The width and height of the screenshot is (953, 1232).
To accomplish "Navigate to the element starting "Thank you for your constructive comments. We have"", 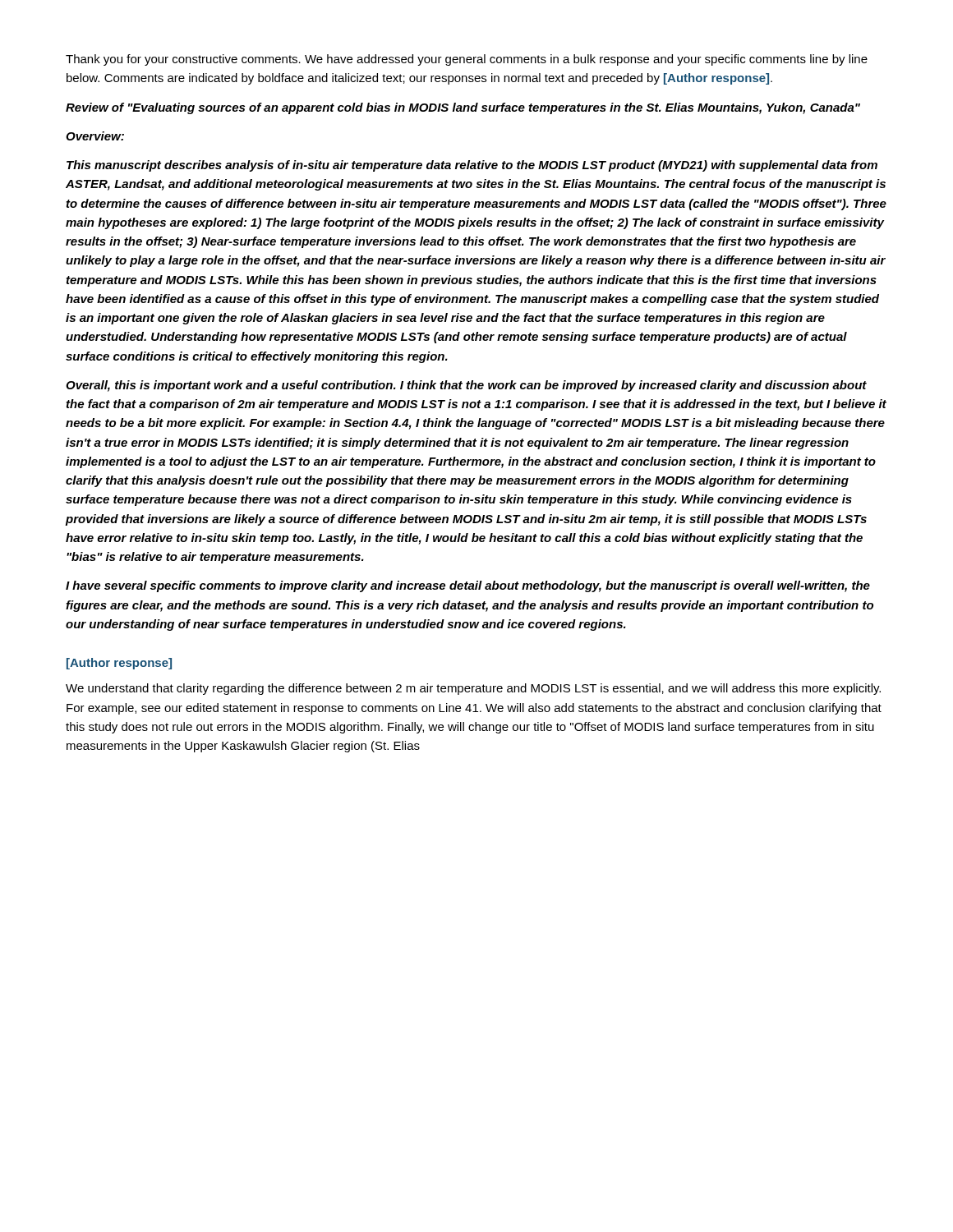I will coord(476,68).
